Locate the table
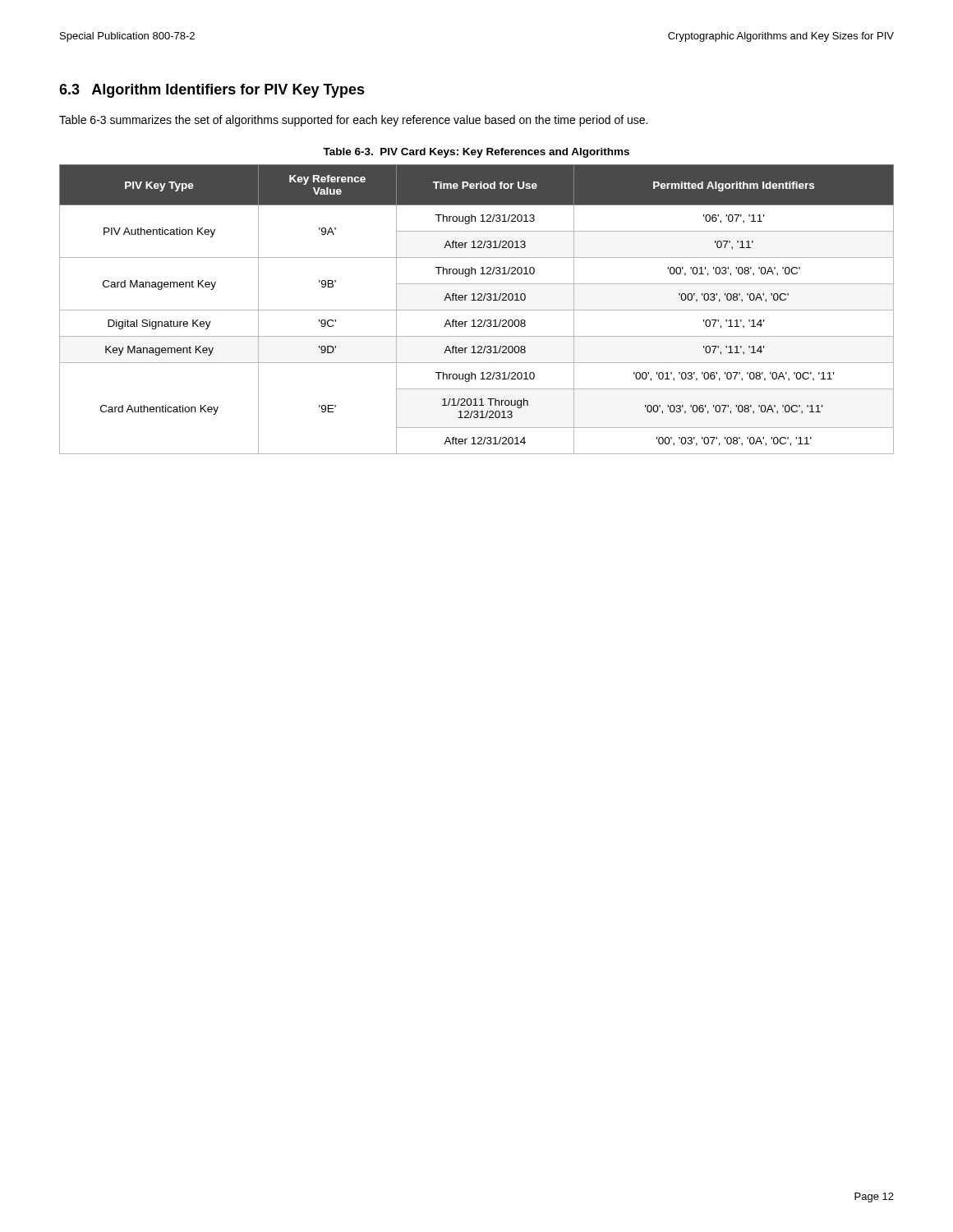953x1232 pixels. [476, 309]
